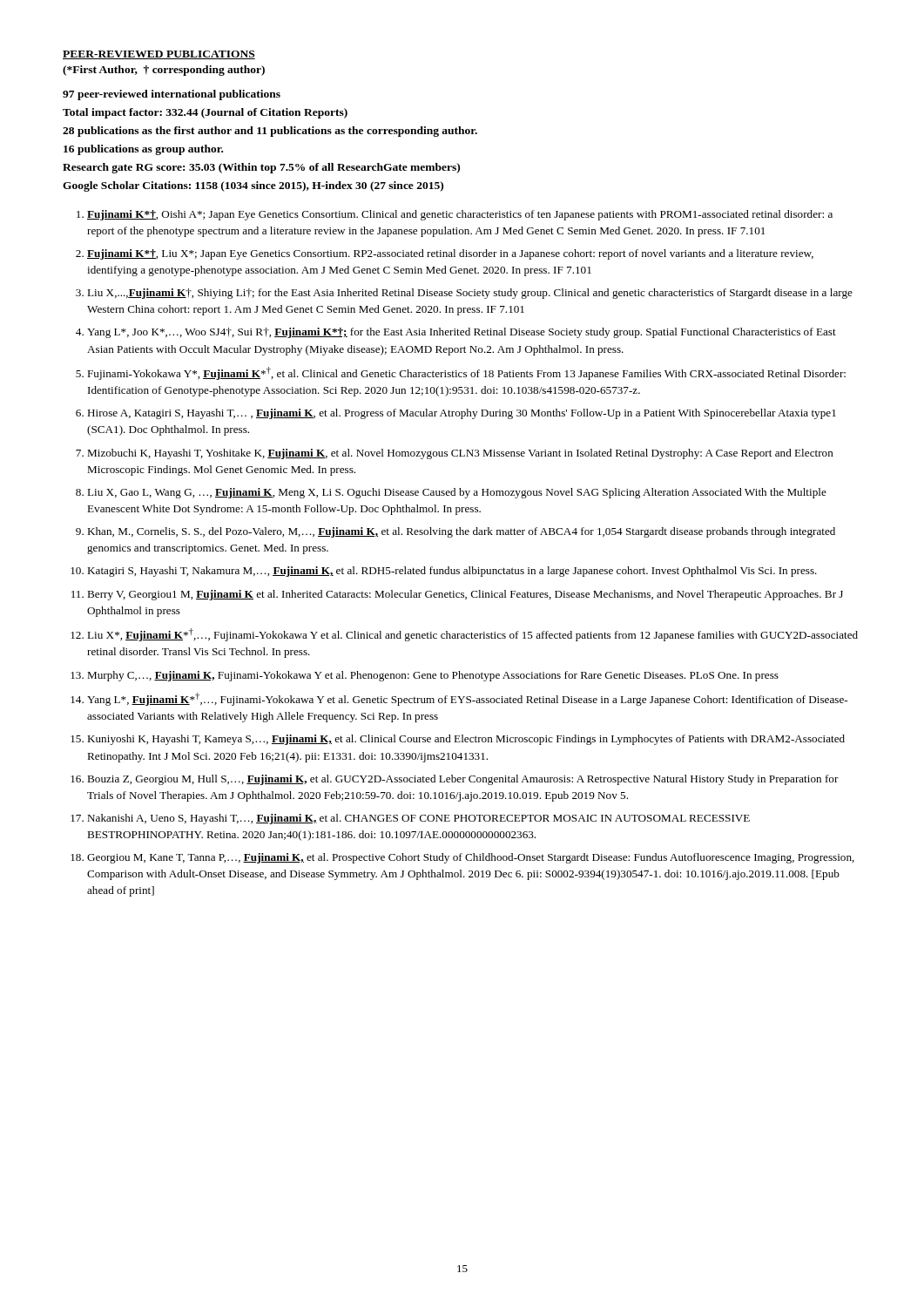The height and width of the screenshot is (1307, 924).
Task: Find the list item containing "Berry V, Georgiou1 M,"
Action: tap(465, 602)
